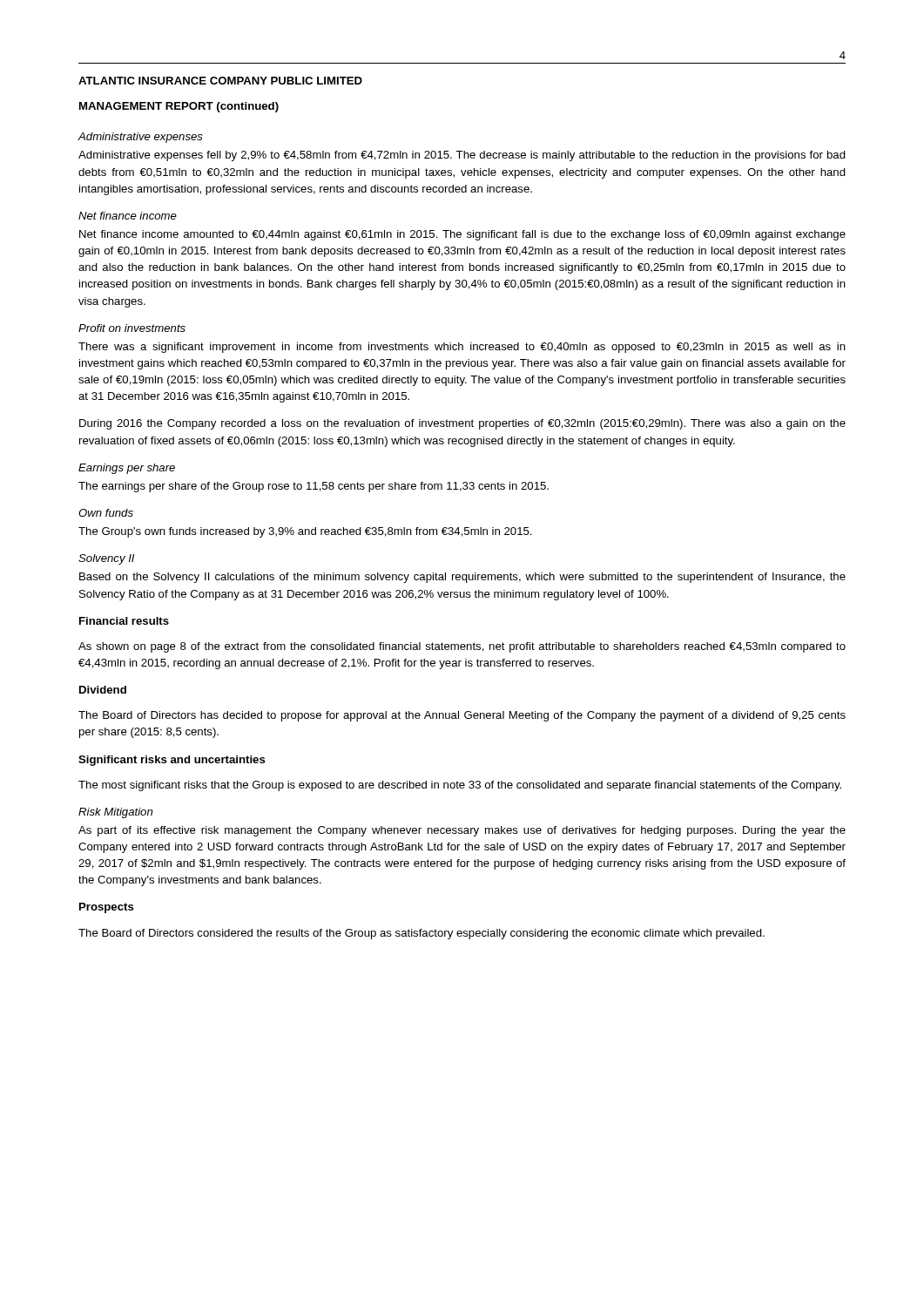924x1307 pixels.
Task: Point to the element starting "Profit on investments"
Action: click(x=132, y=328)
